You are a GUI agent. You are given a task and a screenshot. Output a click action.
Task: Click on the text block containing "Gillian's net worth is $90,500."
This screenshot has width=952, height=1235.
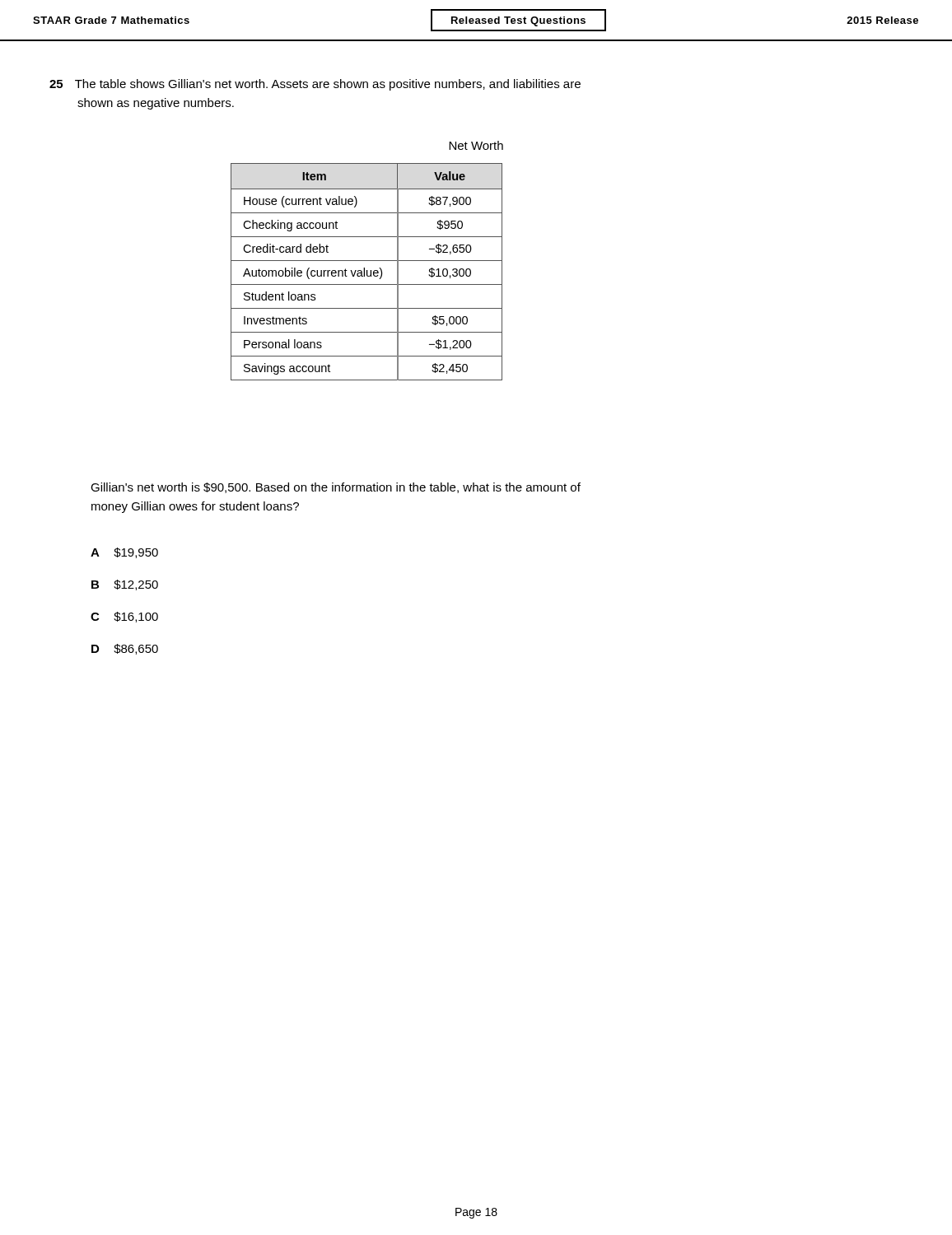(336, 497)
